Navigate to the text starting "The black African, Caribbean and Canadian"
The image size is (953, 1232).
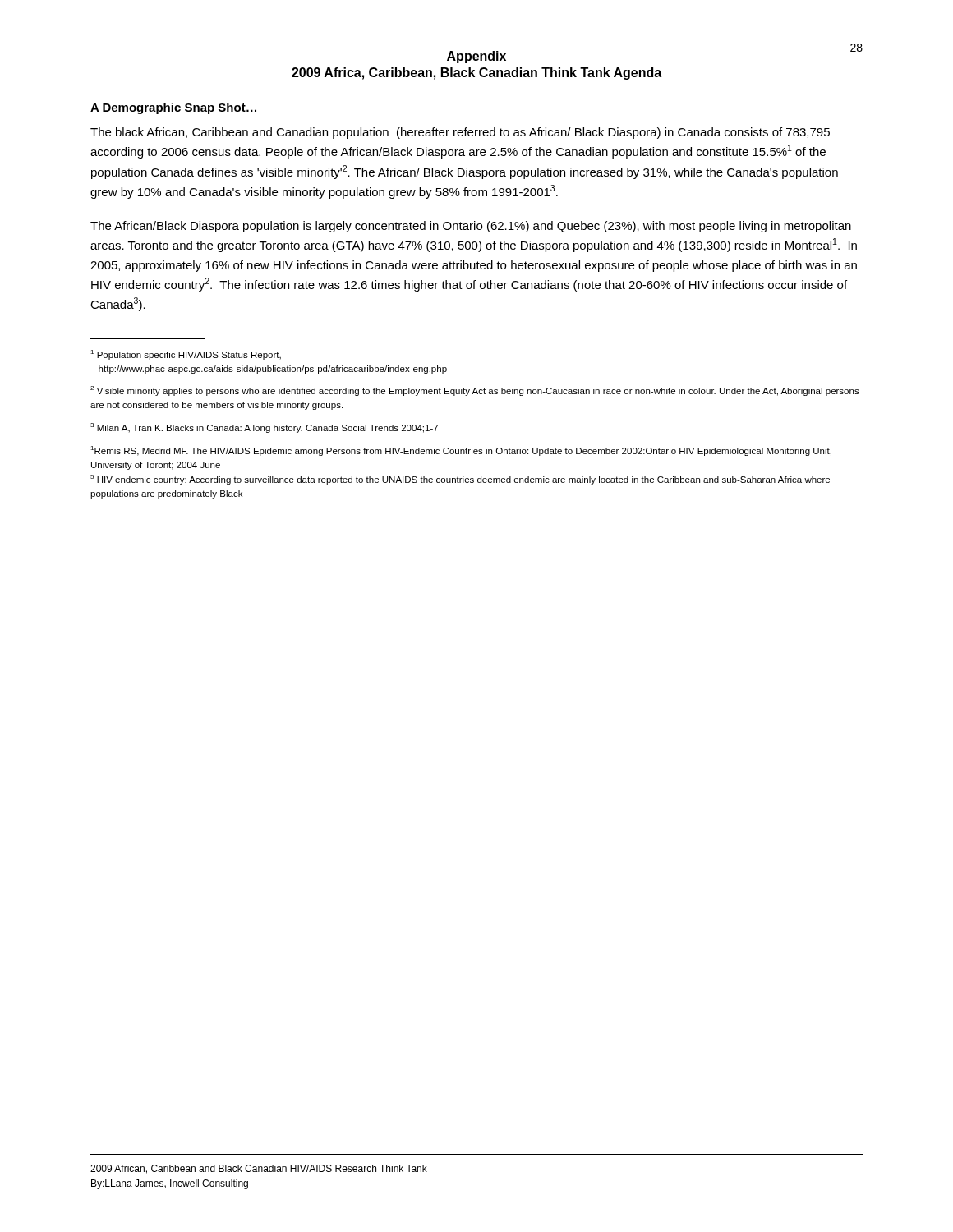pyautogui.click(x=464, y=162)
